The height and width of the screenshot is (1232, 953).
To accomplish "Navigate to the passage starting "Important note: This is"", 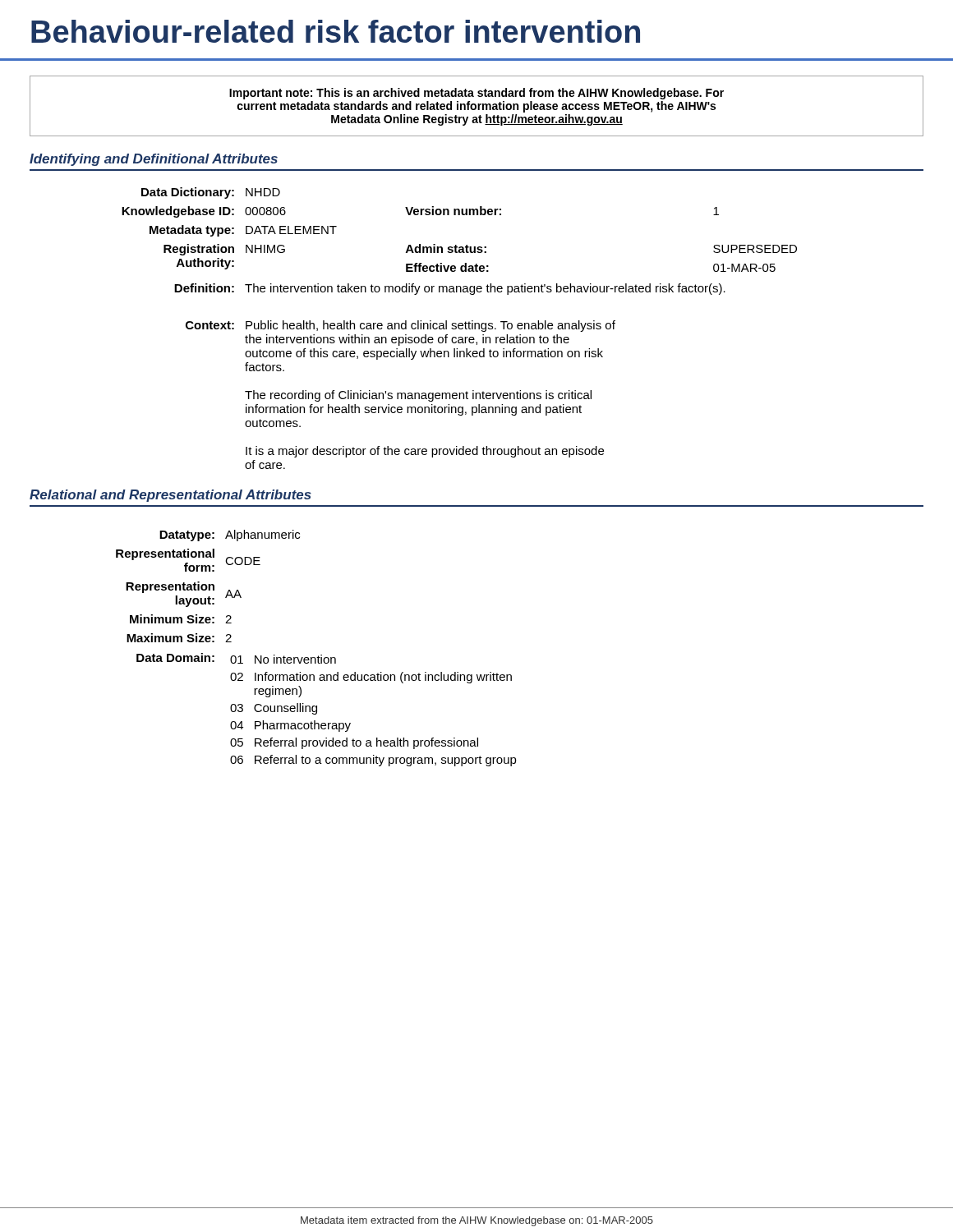I will point(476,106).
